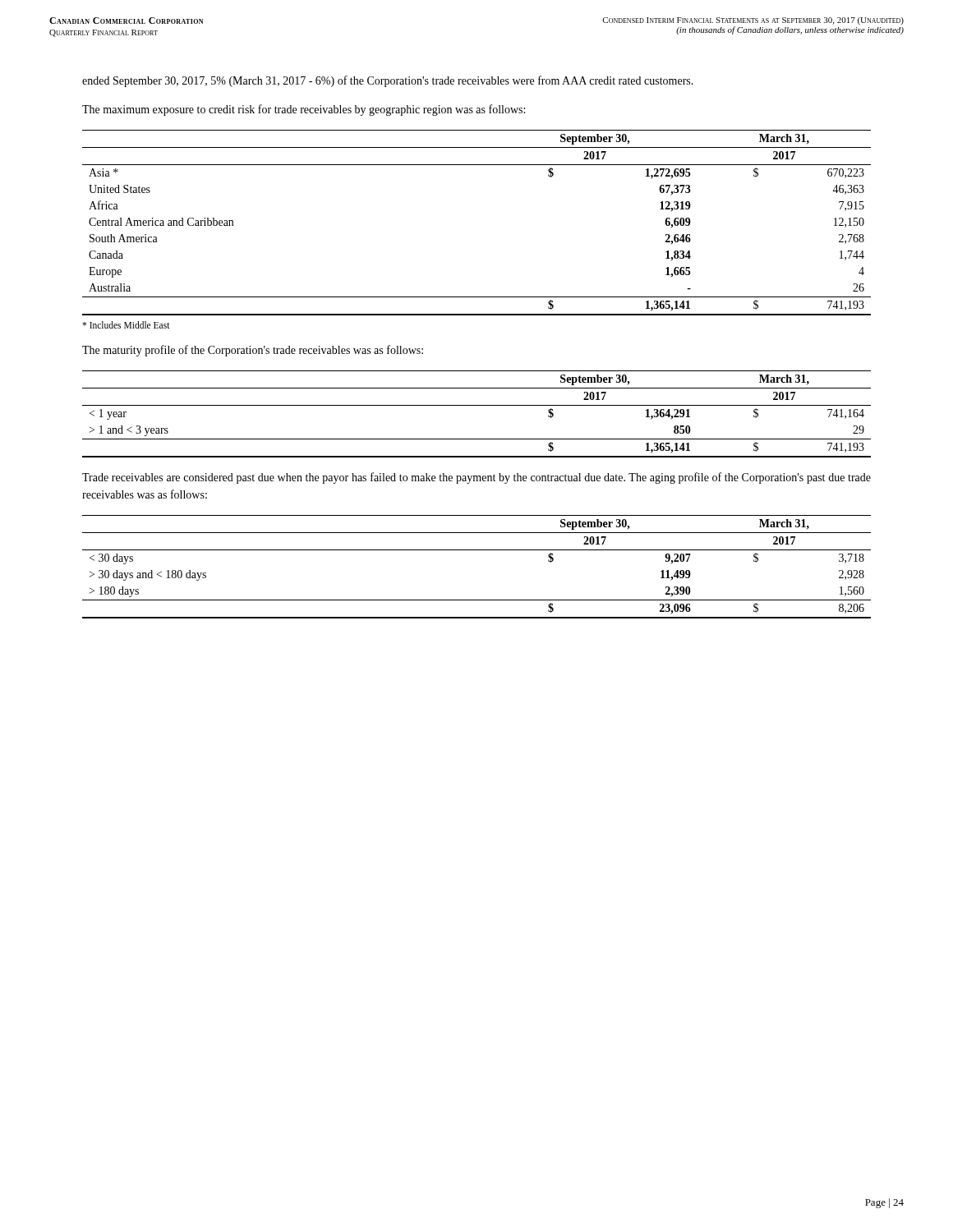This screenshot has height=1232, width=953.
Task: Where is the passage that starts "ended September 30, 2017, 5%"?
Action: pyautogui.click(x=388, y=81)
